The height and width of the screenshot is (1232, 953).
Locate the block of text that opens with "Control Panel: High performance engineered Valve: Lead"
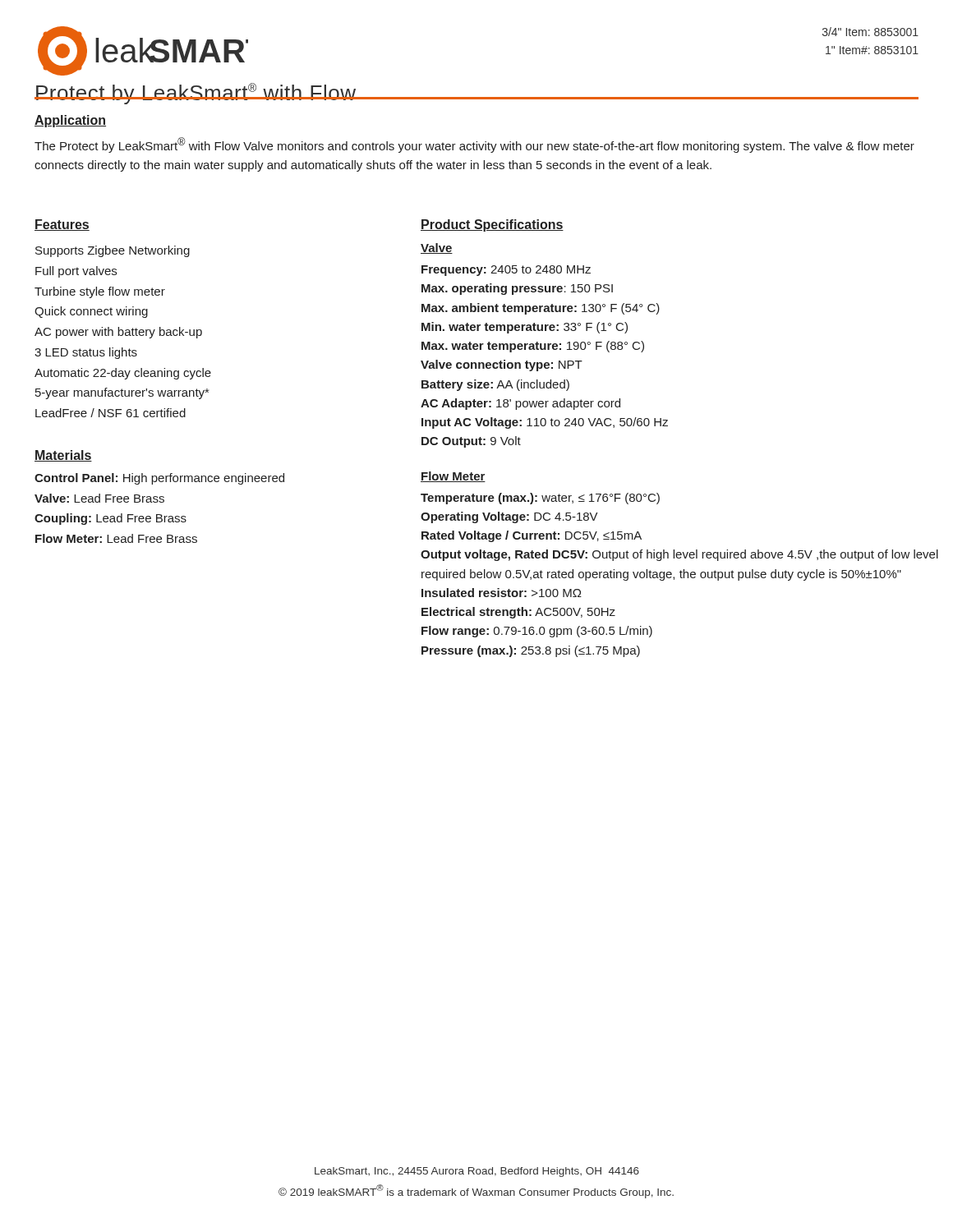160,508
